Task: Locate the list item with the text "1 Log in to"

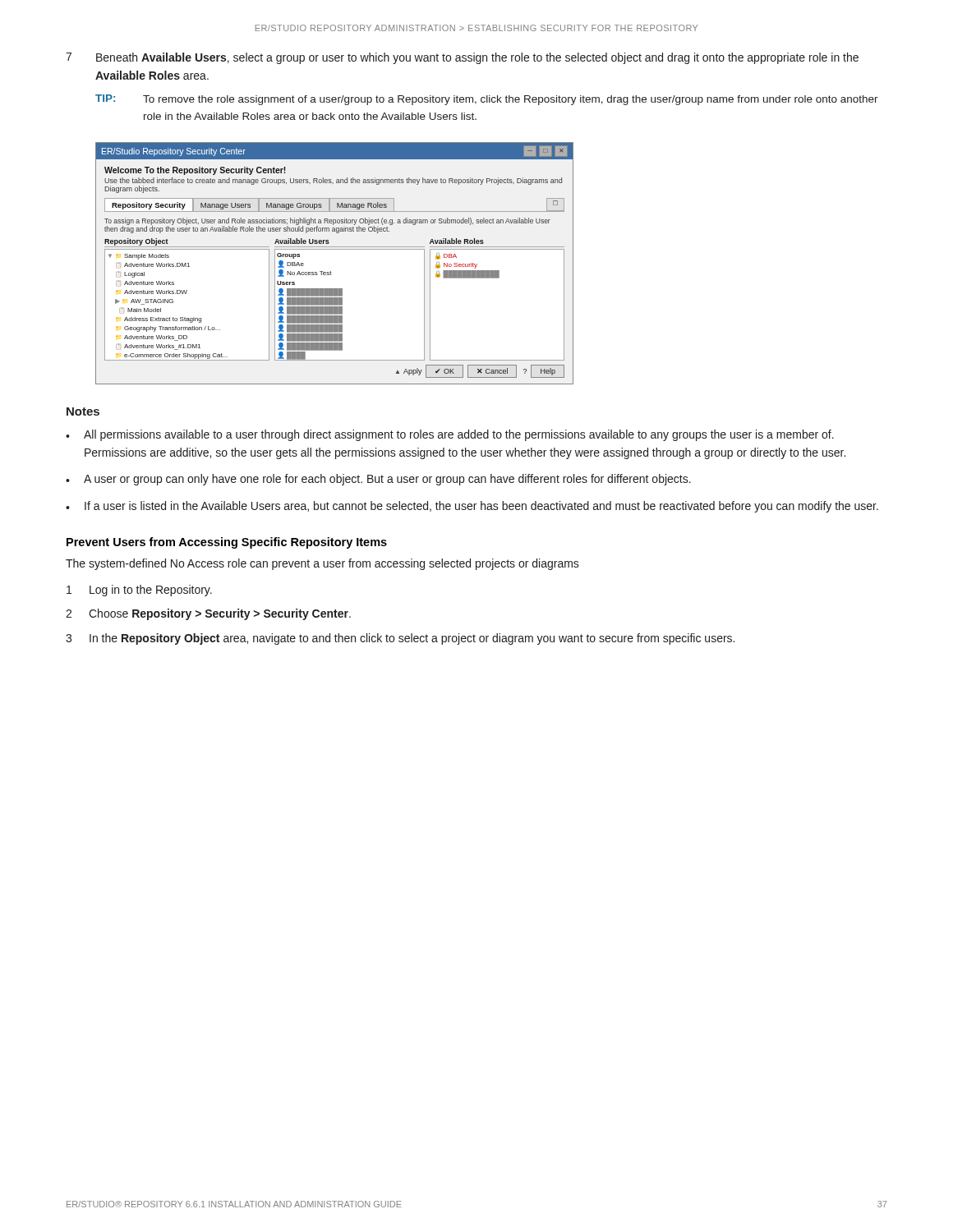Action: coord(139,590)
